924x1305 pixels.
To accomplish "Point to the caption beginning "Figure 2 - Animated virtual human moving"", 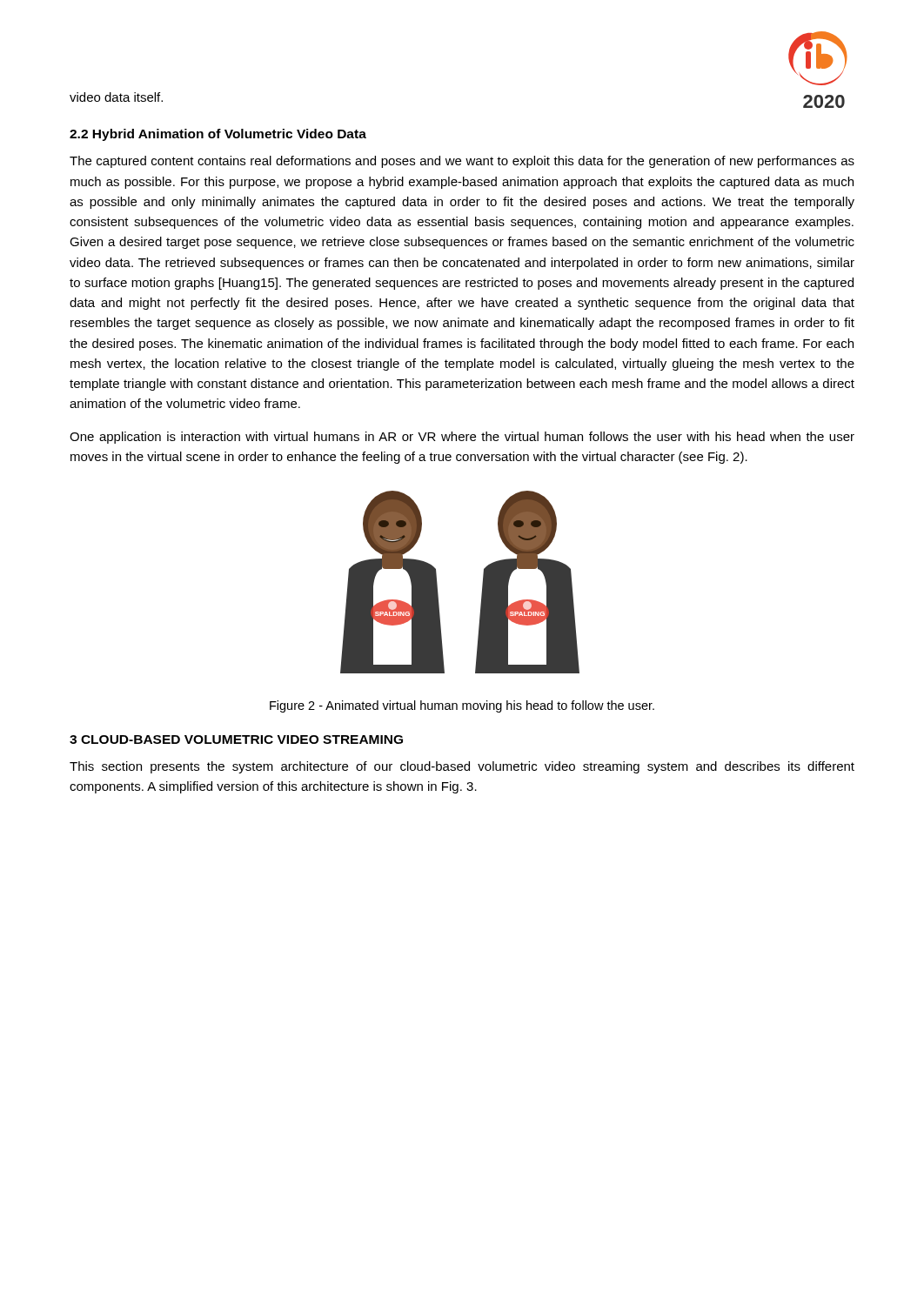I will point(462,706).
